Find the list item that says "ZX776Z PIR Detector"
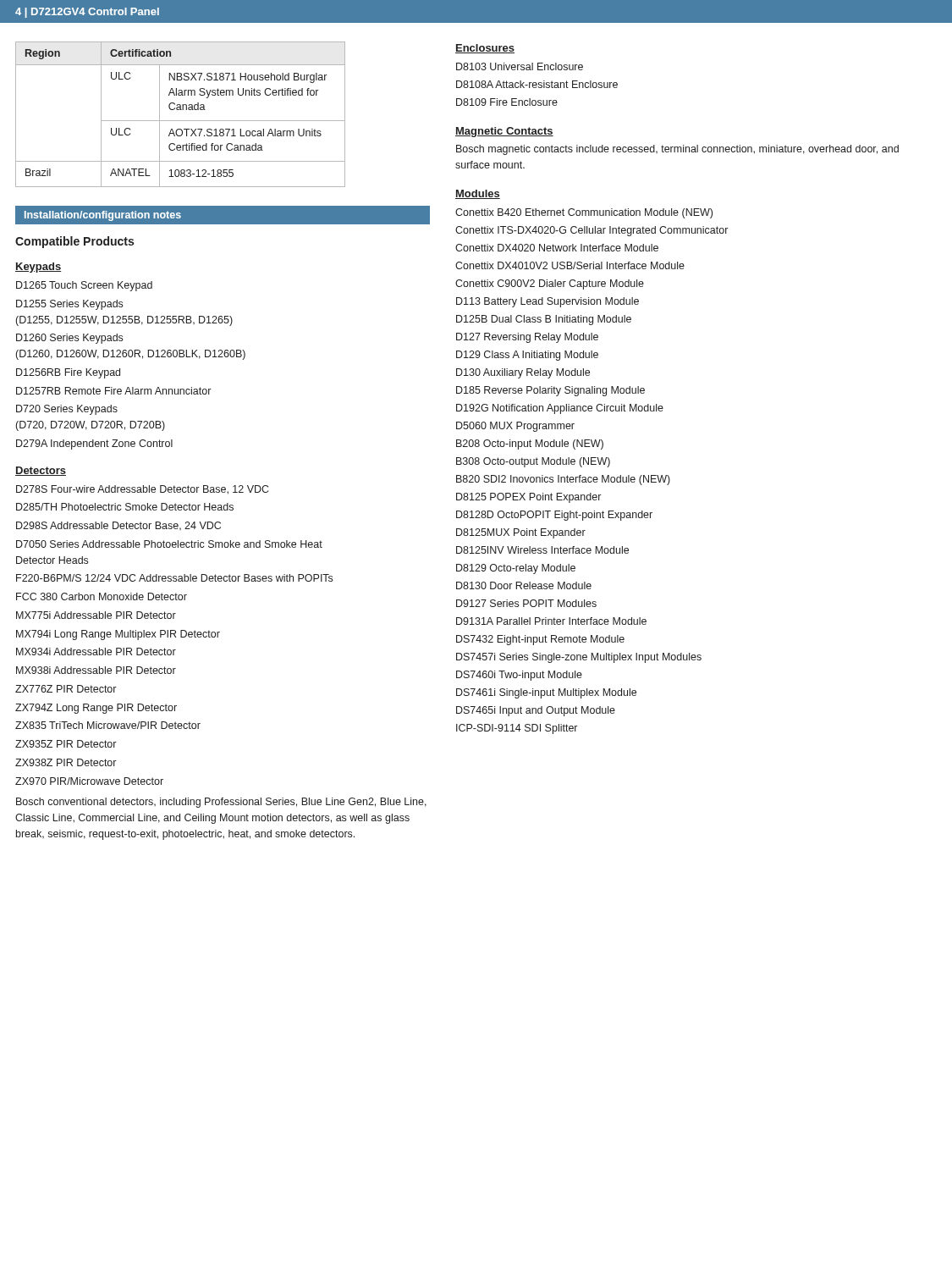 coord(66,689)
